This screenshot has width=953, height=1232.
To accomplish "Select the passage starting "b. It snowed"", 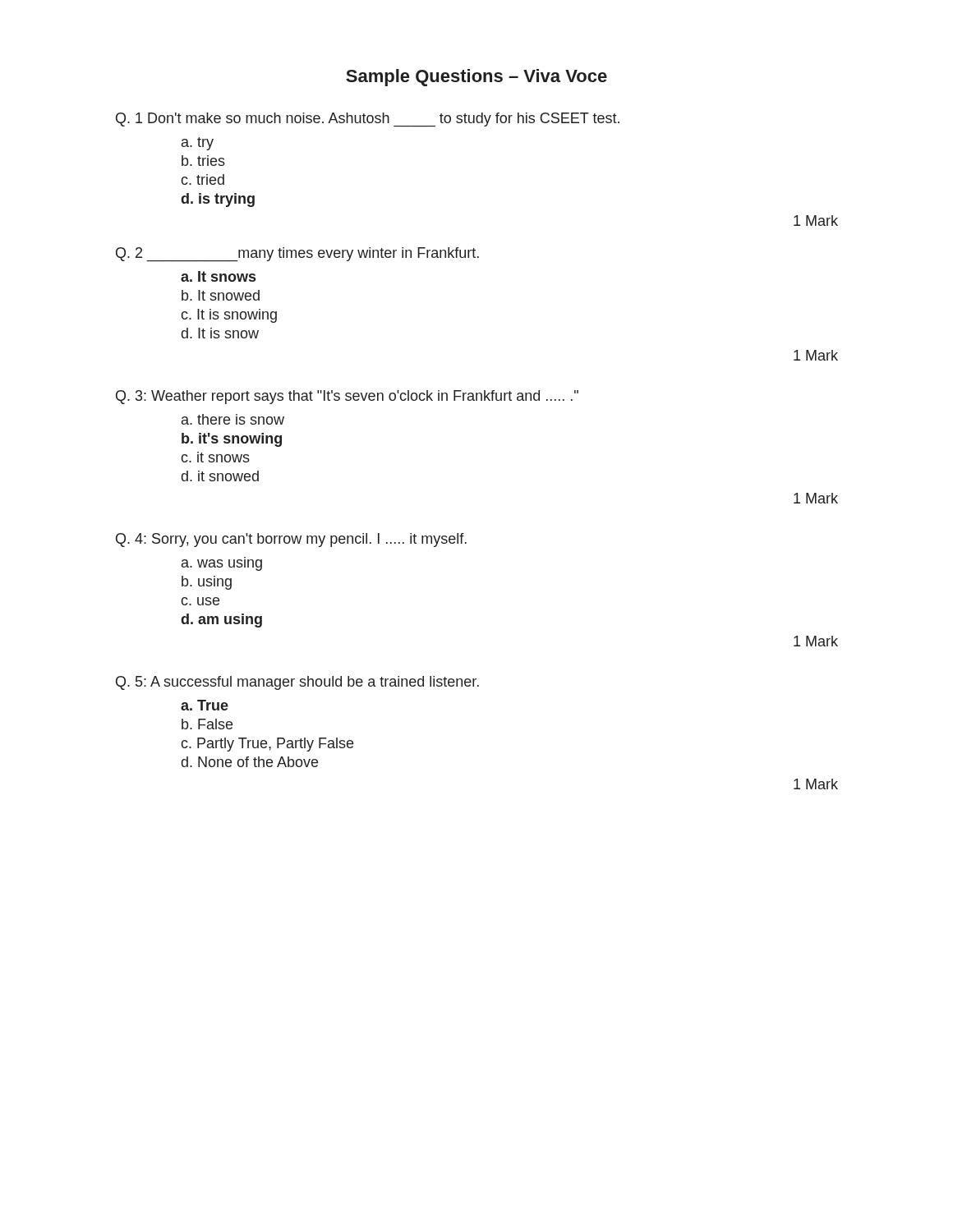I will 221,296.
